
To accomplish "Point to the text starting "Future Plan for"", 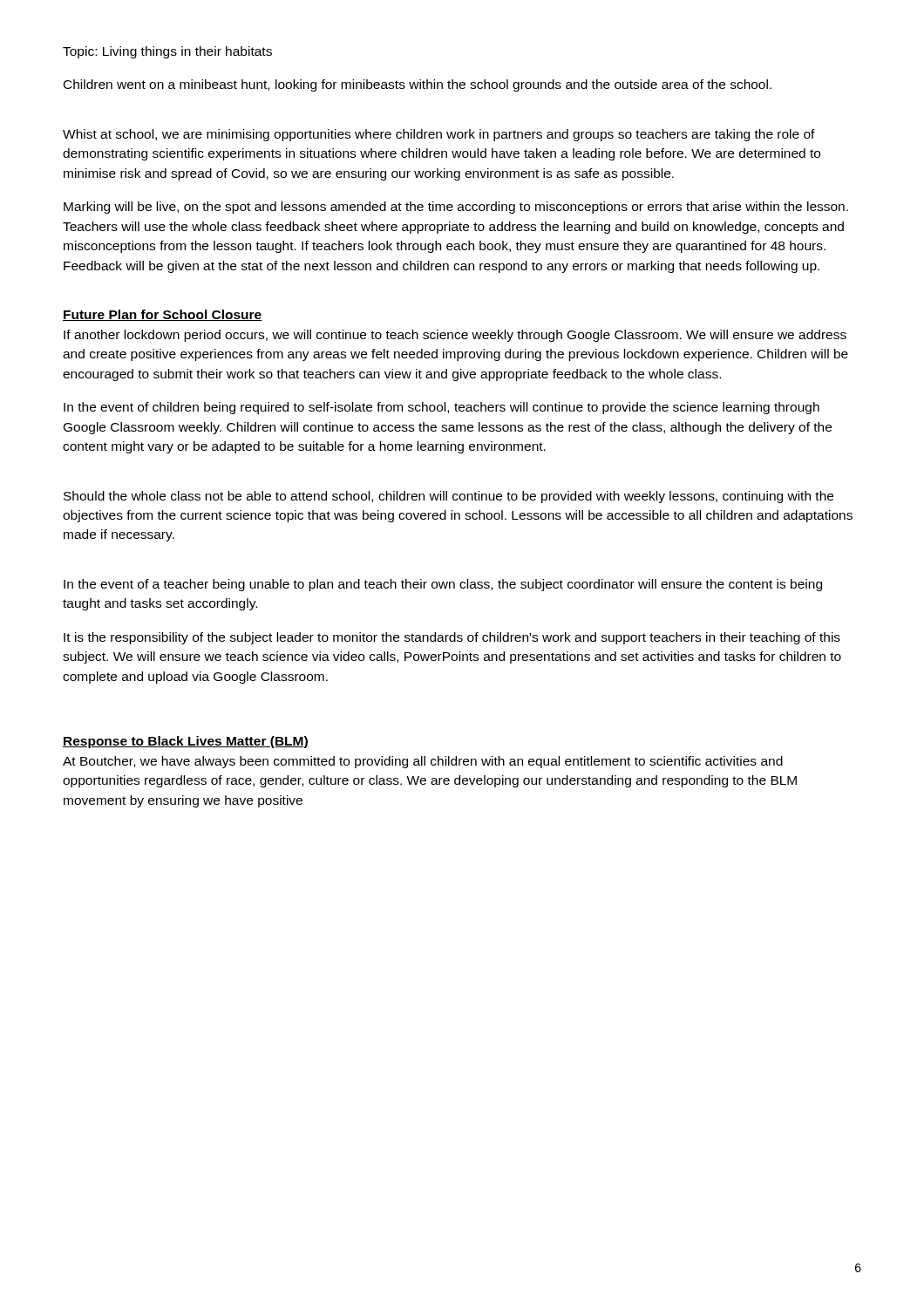I will point(162,315).
